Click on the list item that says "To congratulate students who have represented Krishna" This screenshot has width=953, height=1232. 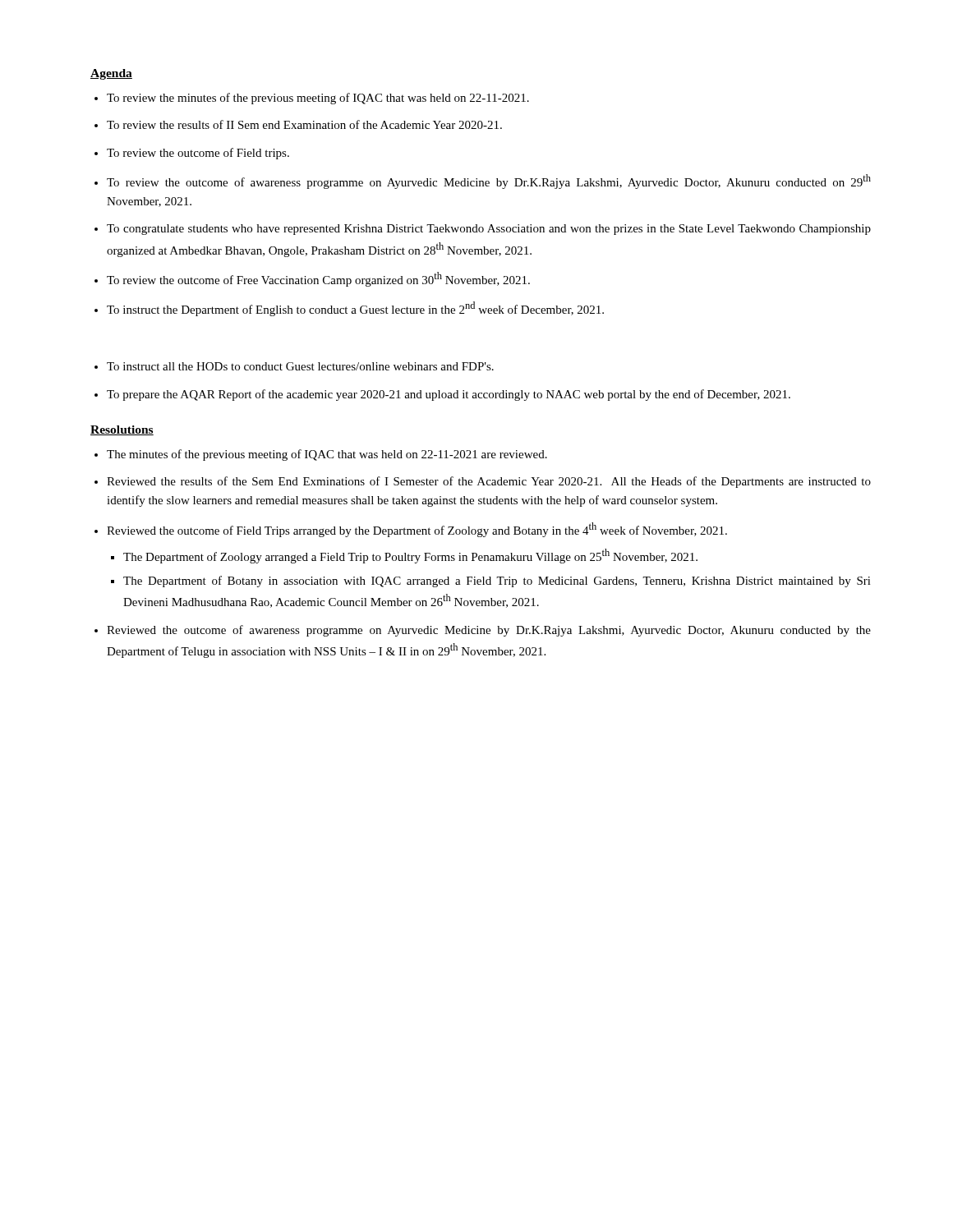489,240
